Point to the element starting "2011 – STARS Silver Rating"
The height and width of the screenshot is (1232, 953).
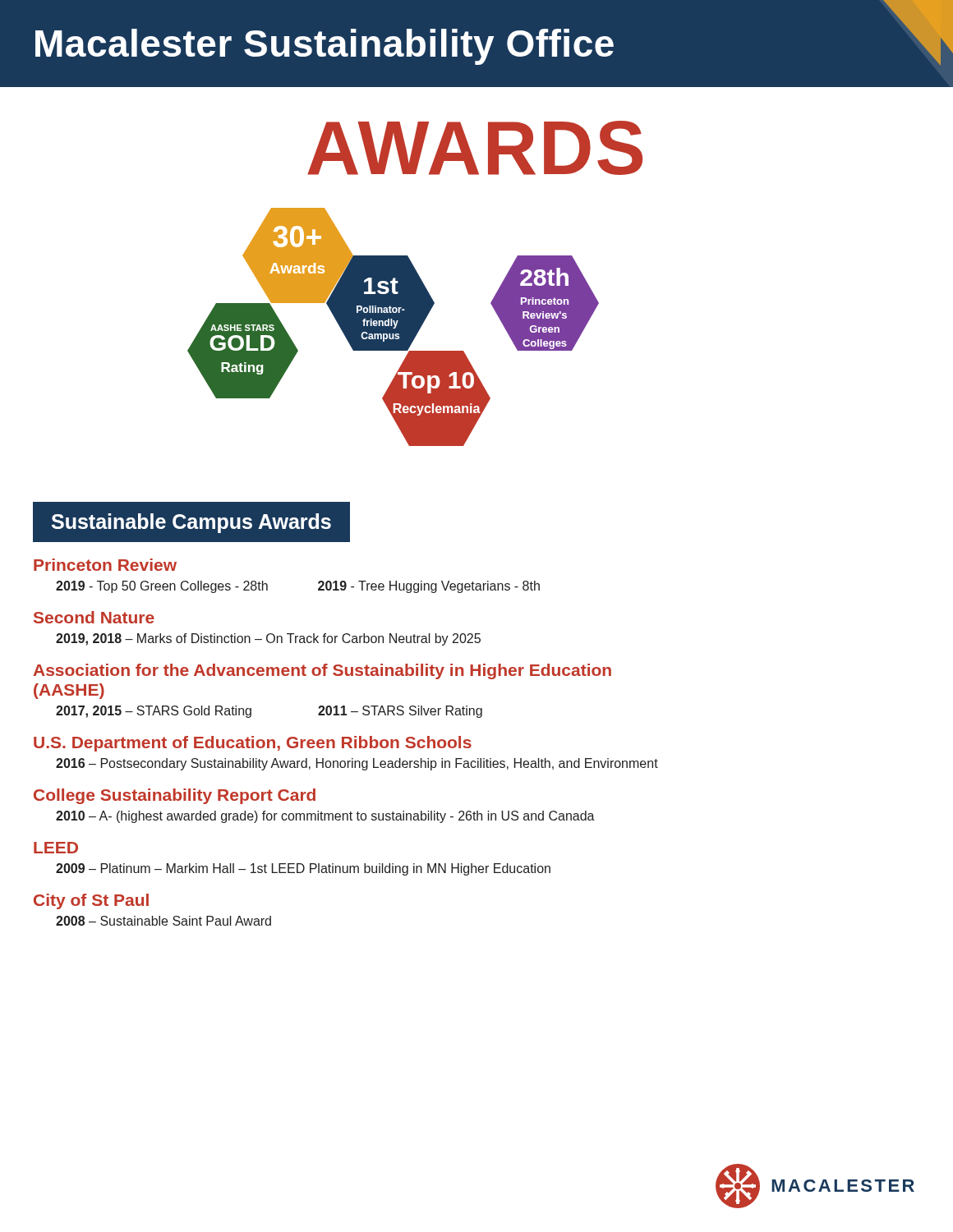coord(400,711)
